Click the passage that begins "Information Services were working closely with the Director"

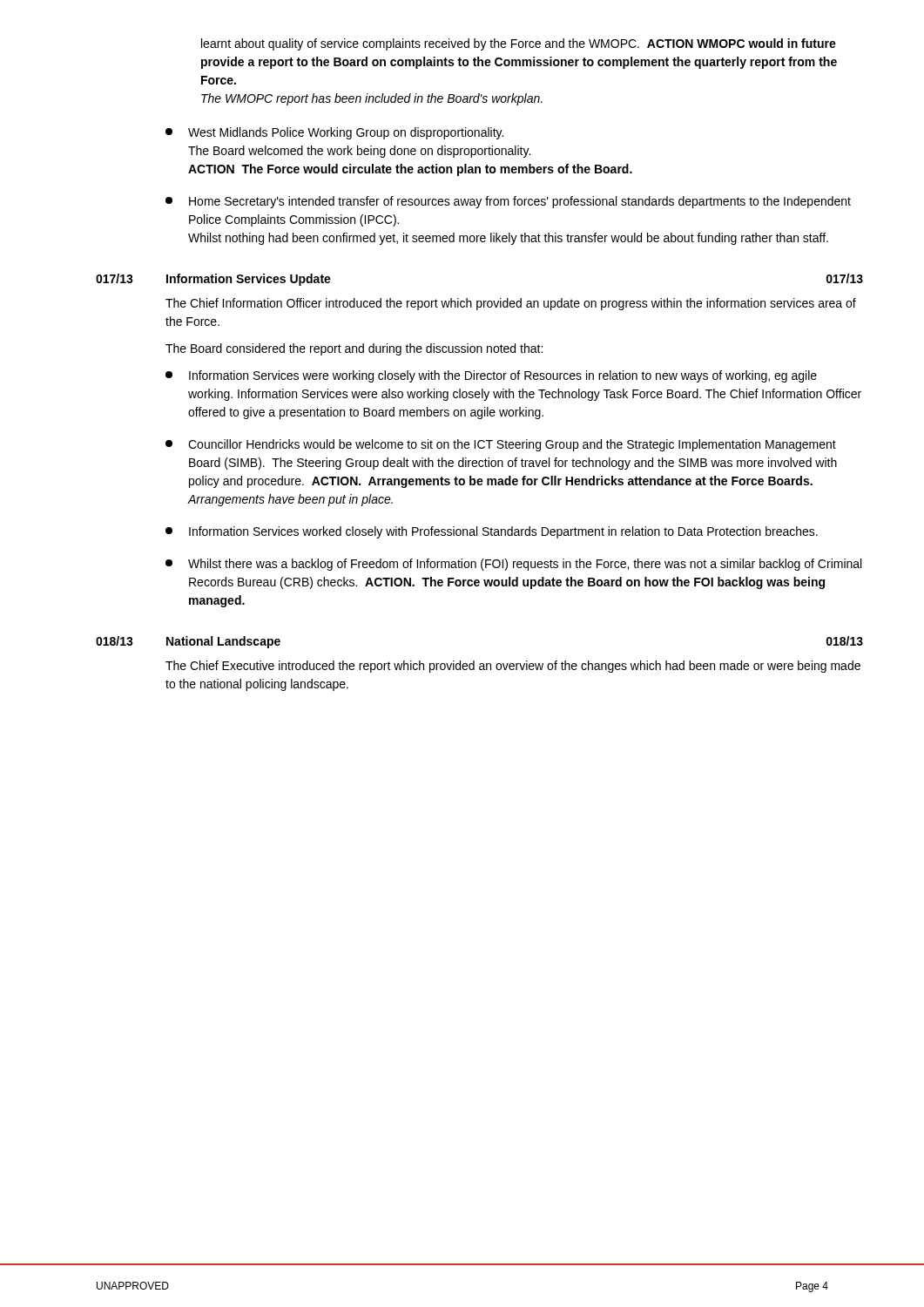[x=514, y=394]
